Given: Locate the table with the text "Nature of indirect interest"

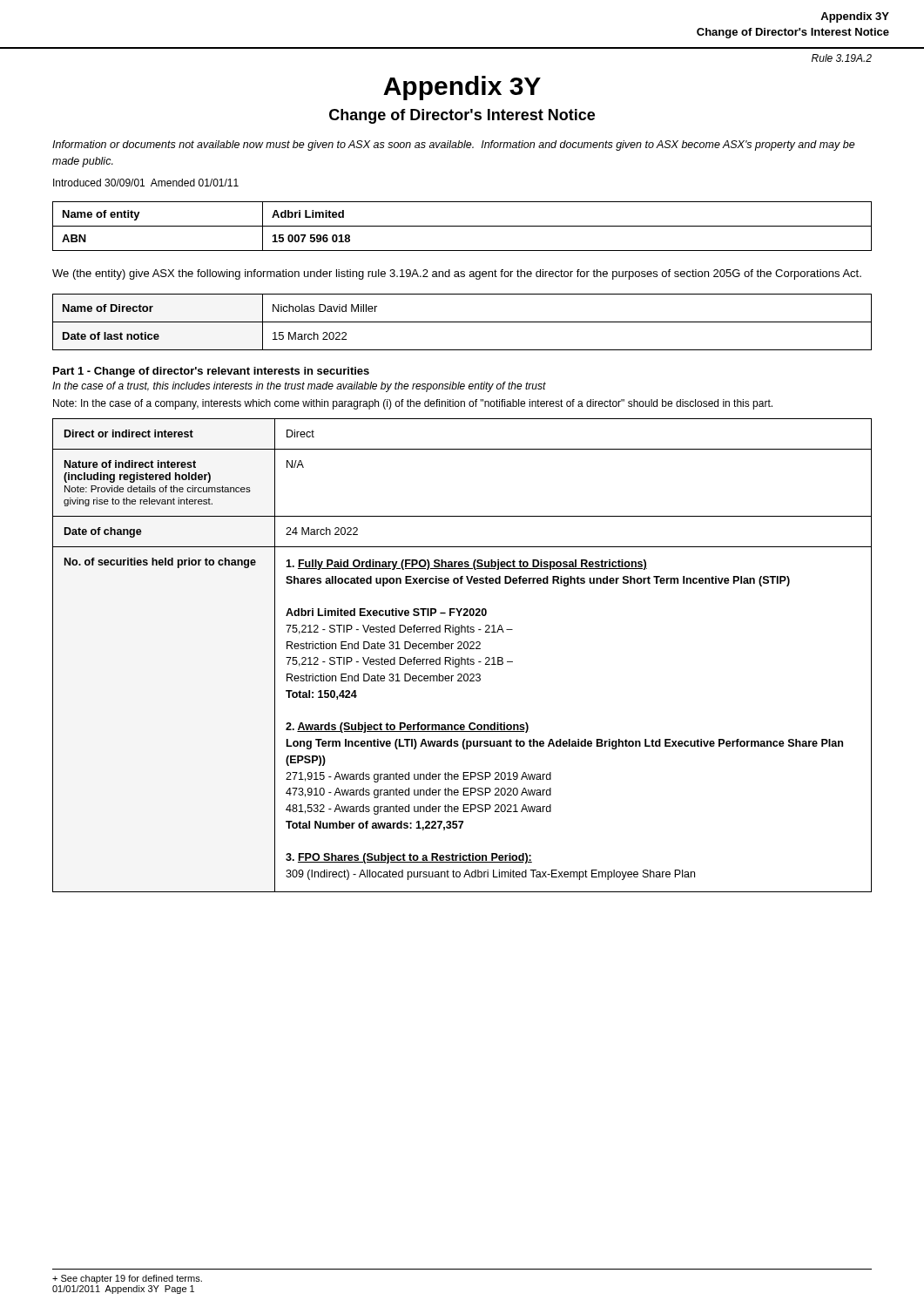Looking at the screenshot, I should point(462,655).
